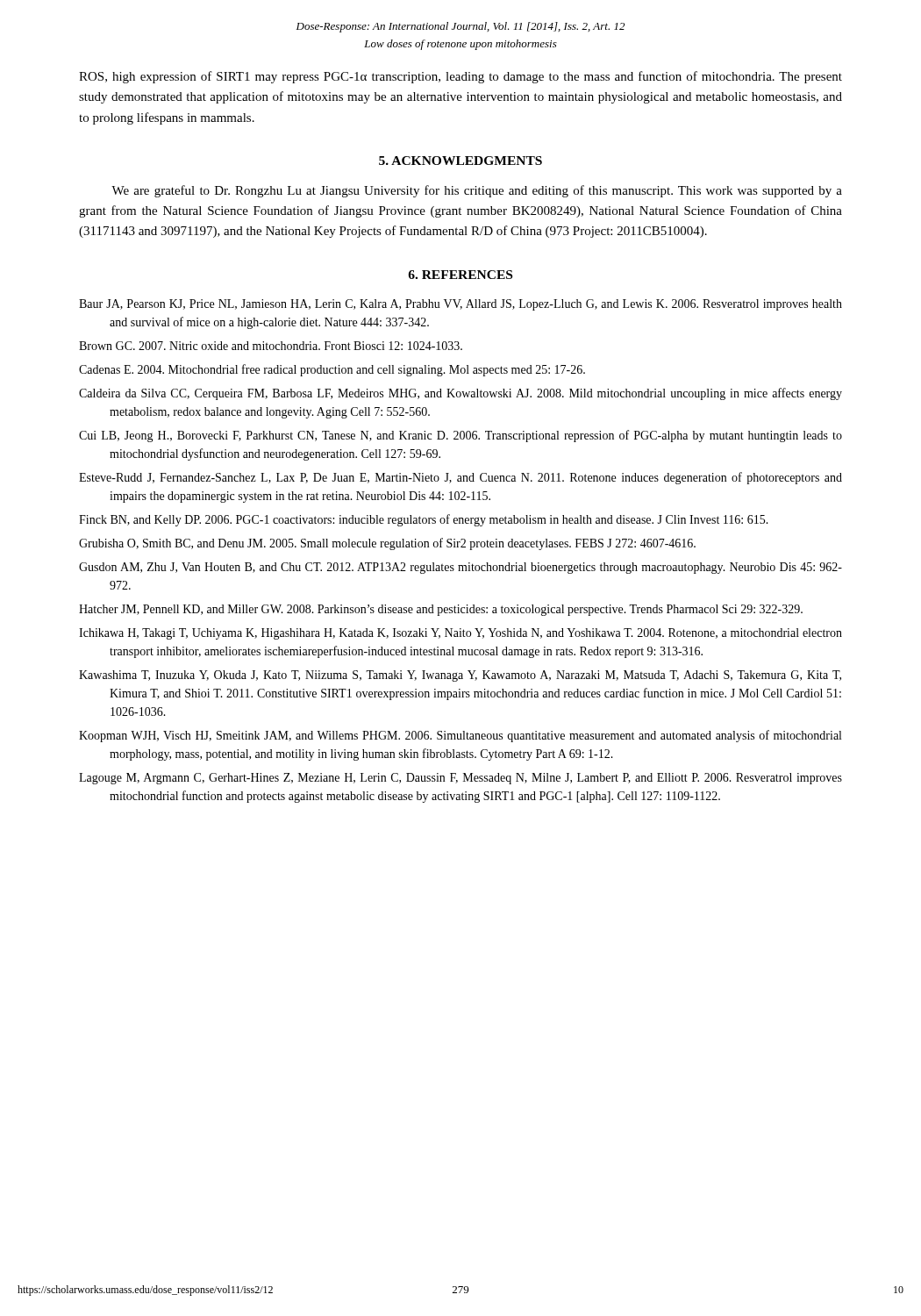Viewport: 921px width, 1316px height.
Task: Click on the passage starting "Baur JA, Pearson KJ, Price NL, Jamieson HA,"
Action: coord(460,313)
